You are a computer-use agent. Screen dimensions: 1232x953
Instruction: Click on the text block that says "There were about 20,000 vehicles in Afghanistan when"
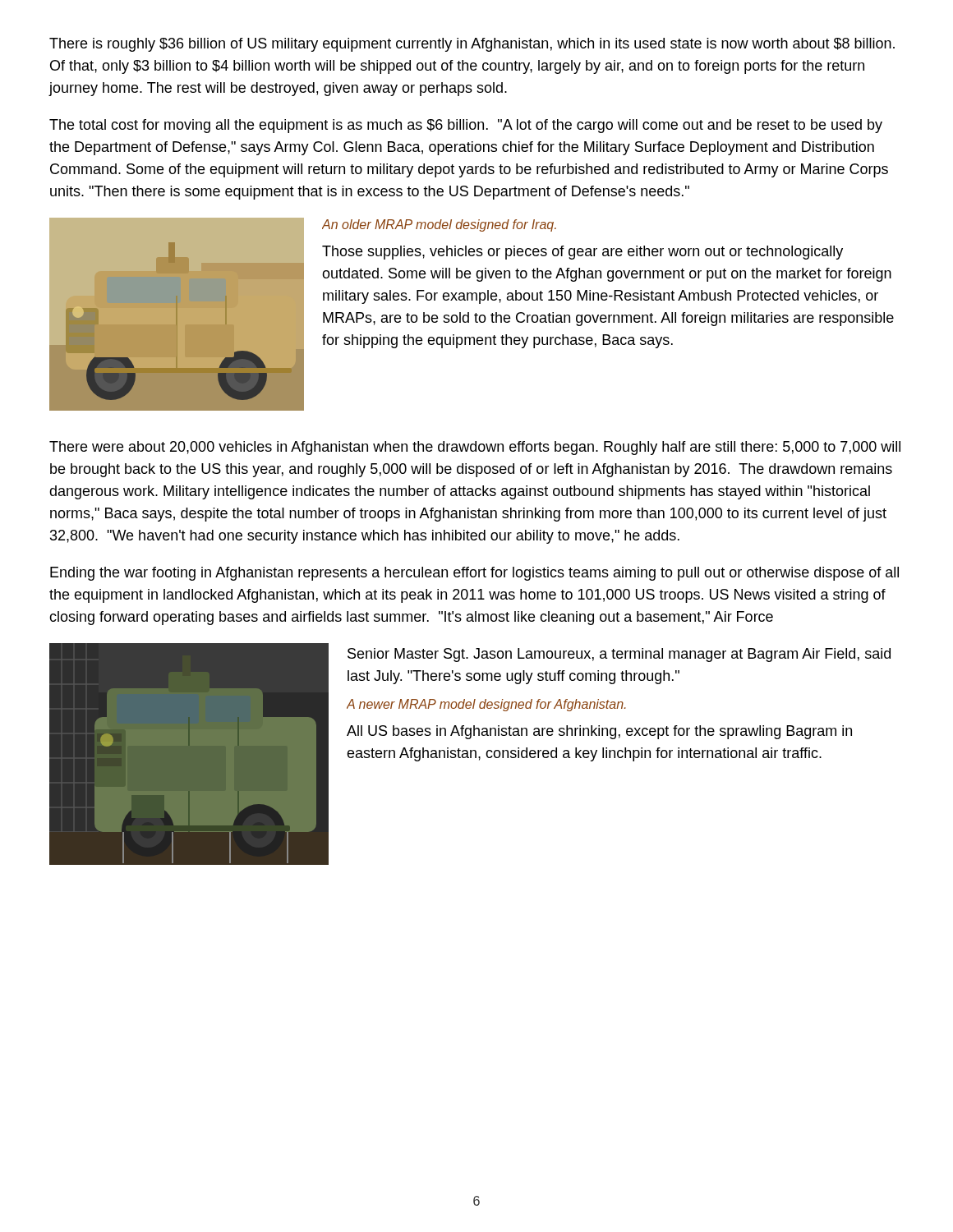click(x=475, y=491)
